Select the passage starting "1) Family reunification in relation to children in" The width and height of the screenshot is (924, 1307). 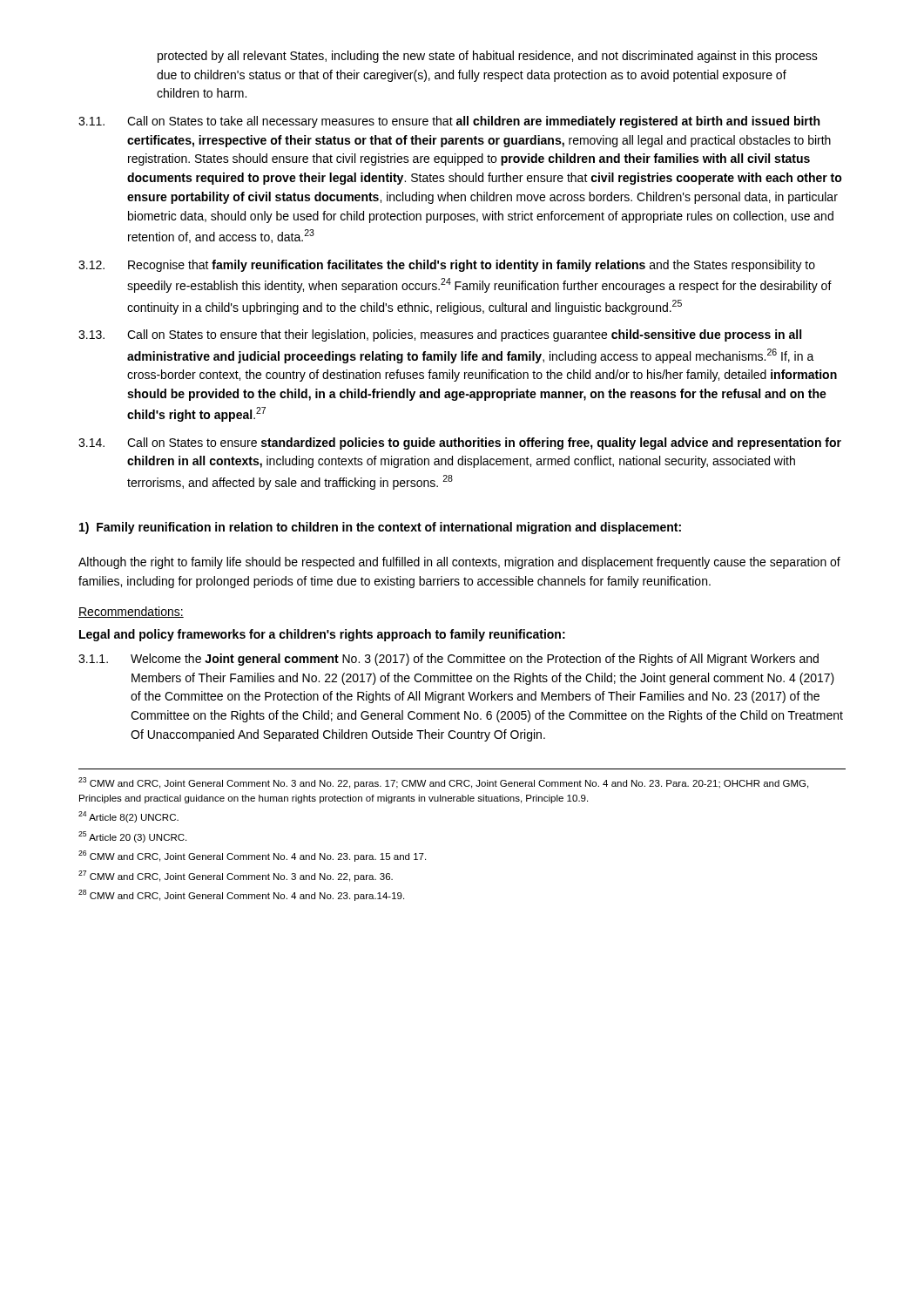tap(380, 527)
